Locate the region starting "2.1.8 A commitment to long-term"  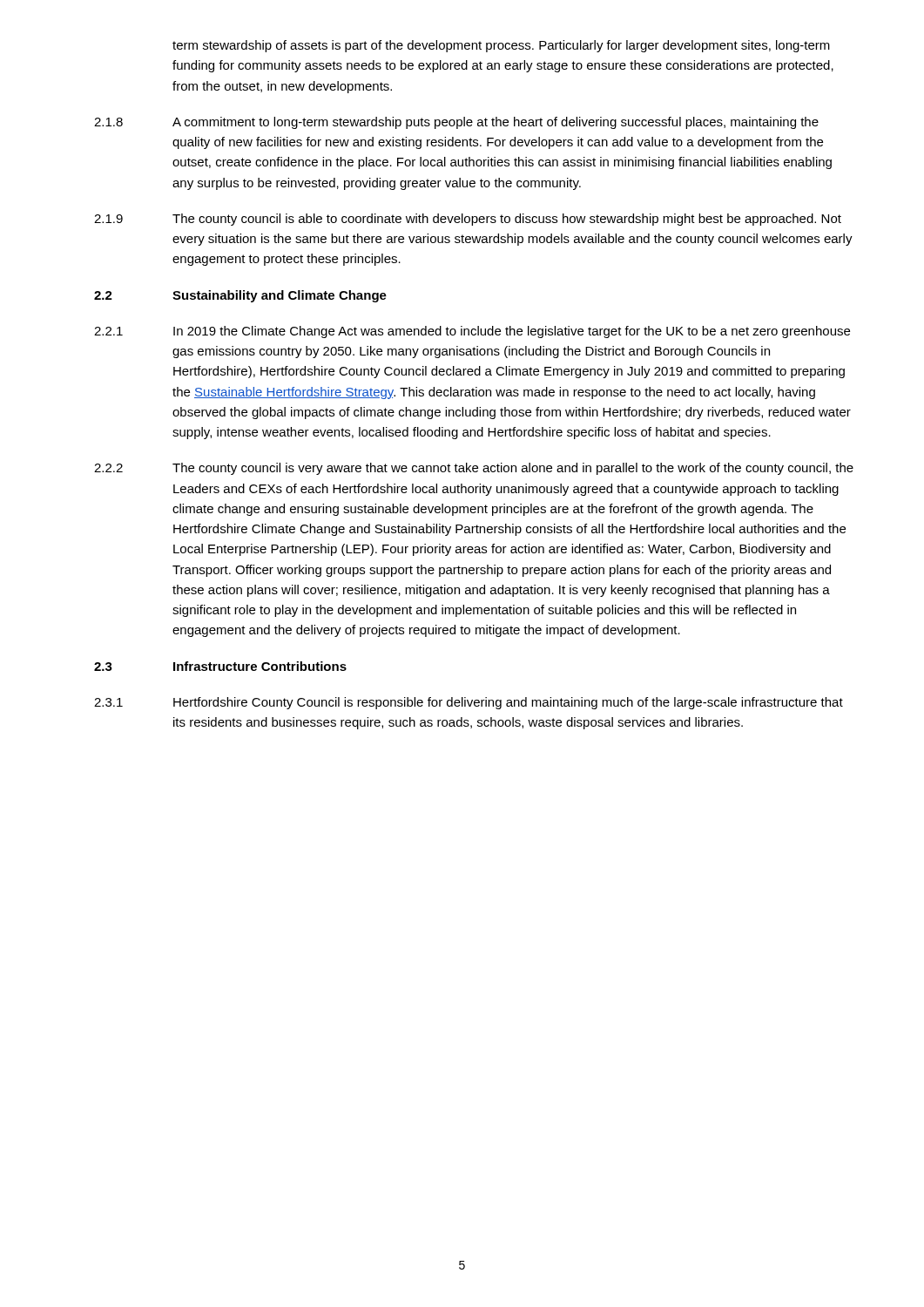(474, 152)
